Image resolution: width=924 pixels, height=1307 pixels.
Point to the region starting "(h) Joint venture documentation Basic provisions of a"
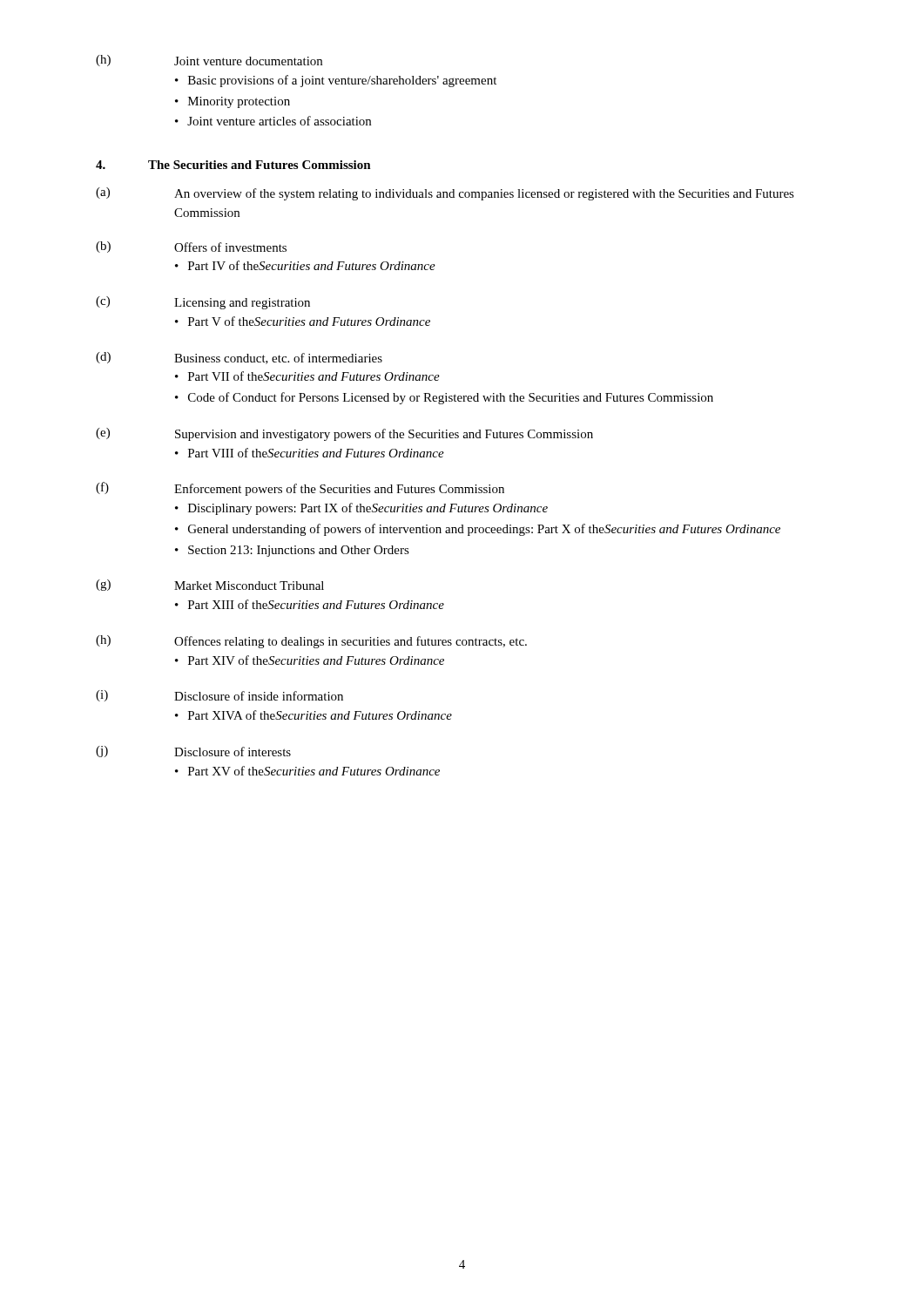coord(470,93)
